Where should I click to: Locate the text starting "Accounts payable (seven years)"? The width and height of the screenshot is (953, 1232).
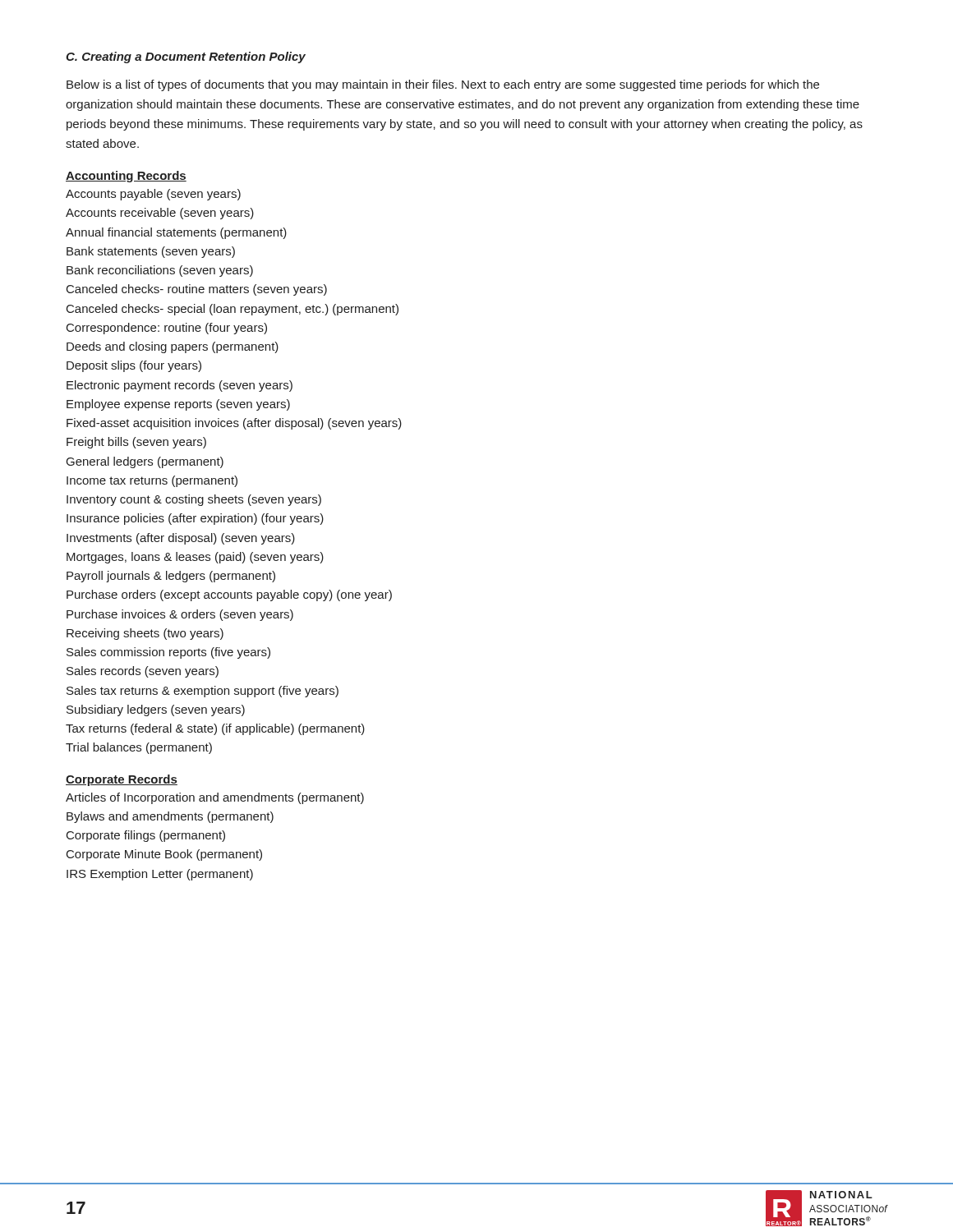pos(153,193)
